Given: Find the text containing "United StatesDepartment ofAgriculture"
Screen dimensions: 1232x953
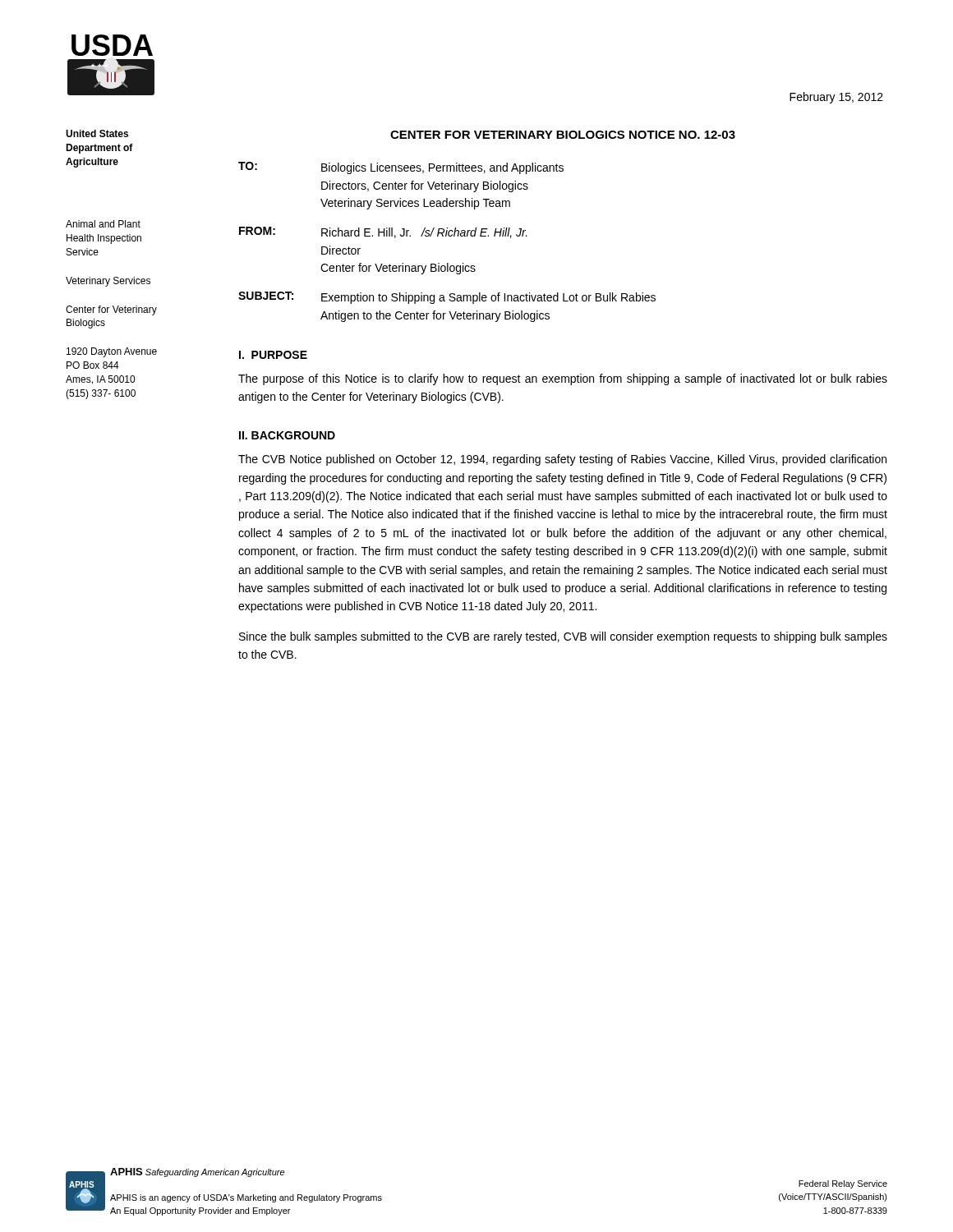Looking at the screenshot, I should [x=99, y=148].
